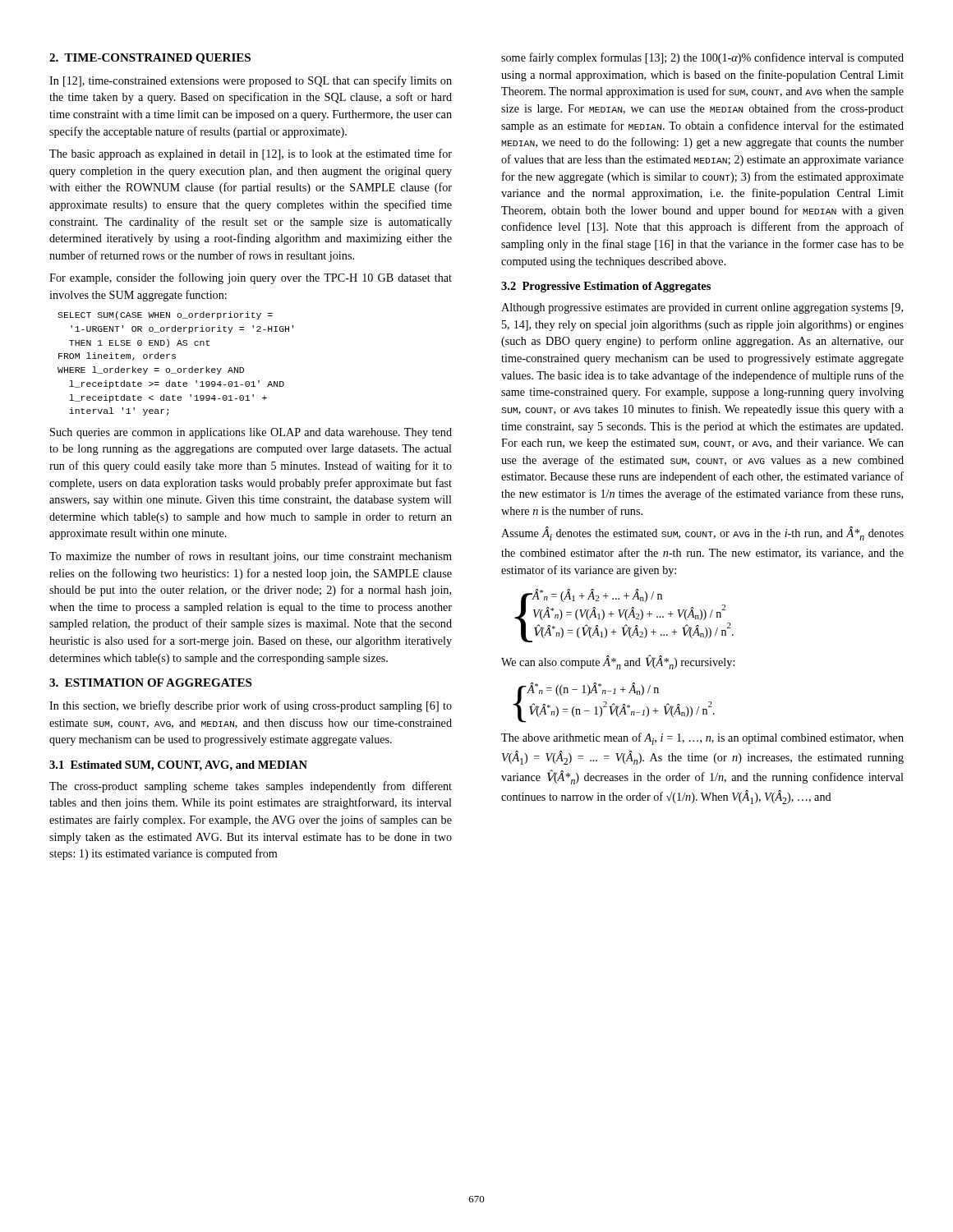Find the section header that reads "3.1 Estimated SUM,"
Image resolution: width=953 pixels, height=1232 pixels.
pyautogui.click(x=178, y=764)
